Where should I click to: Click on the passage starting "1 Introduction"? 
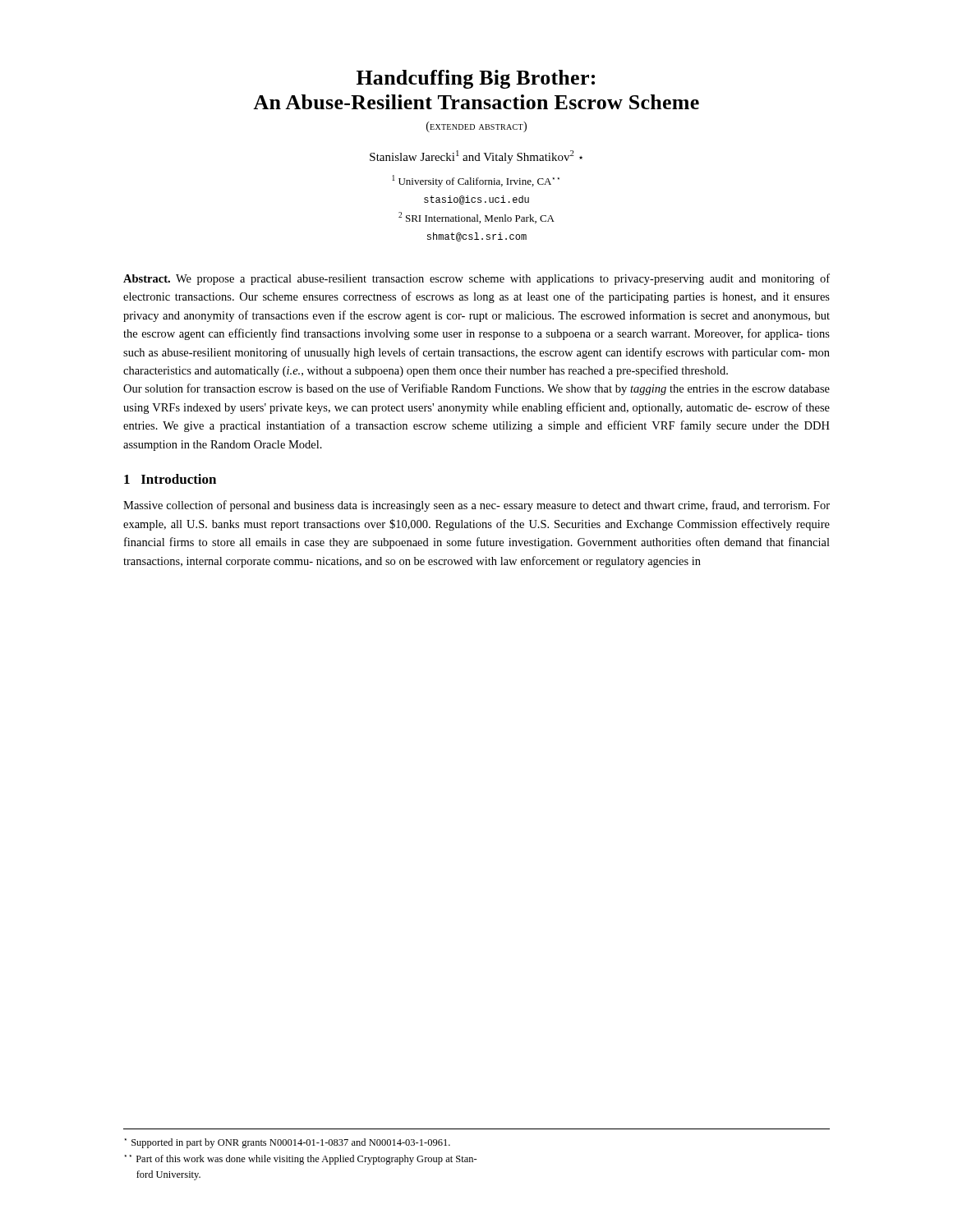coord(170,479)
